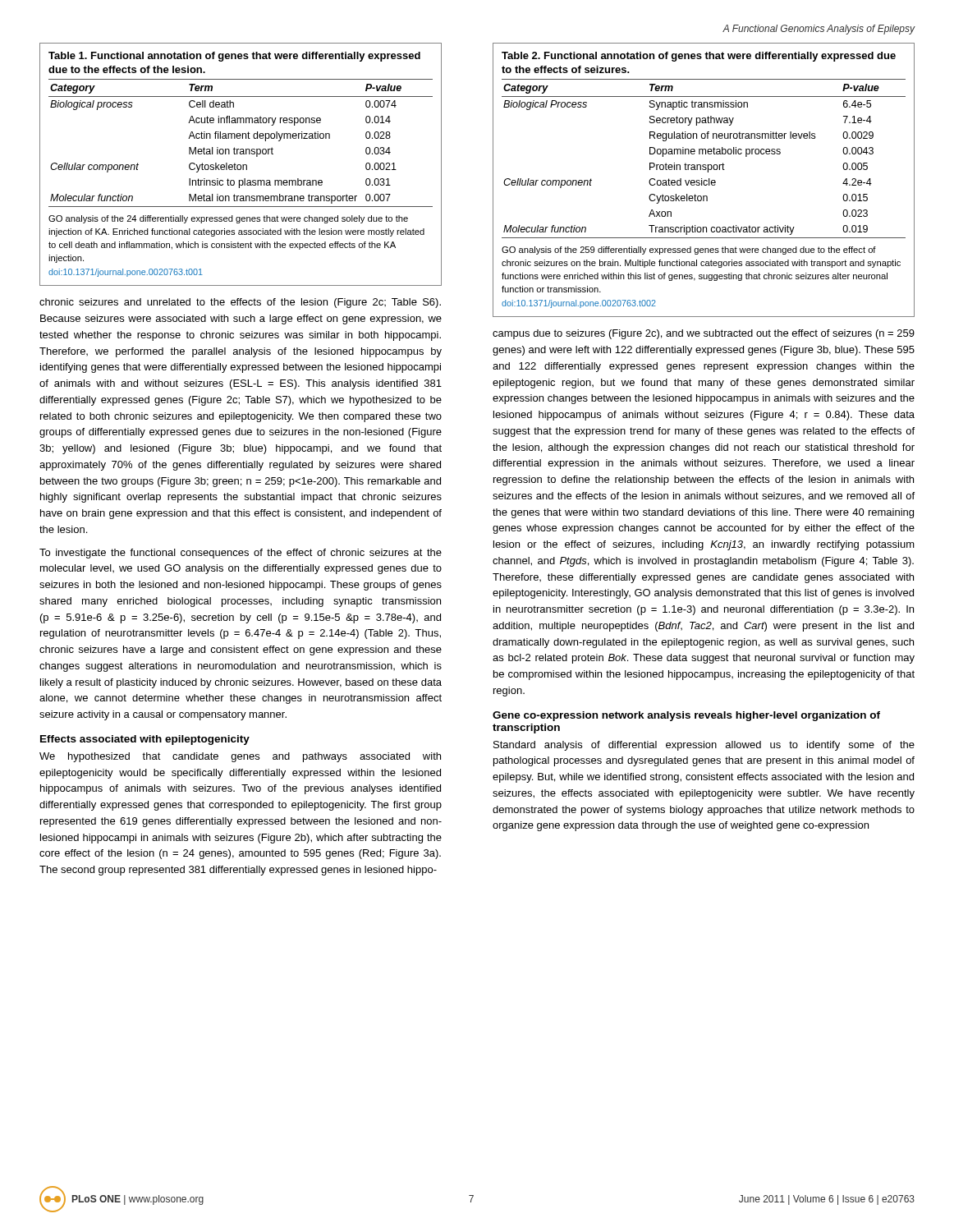The image size is (954, 1232).
Task: Point to the block beginning "campus due to seizures (Figure 2c), and we"
Action: click(704, 512)
